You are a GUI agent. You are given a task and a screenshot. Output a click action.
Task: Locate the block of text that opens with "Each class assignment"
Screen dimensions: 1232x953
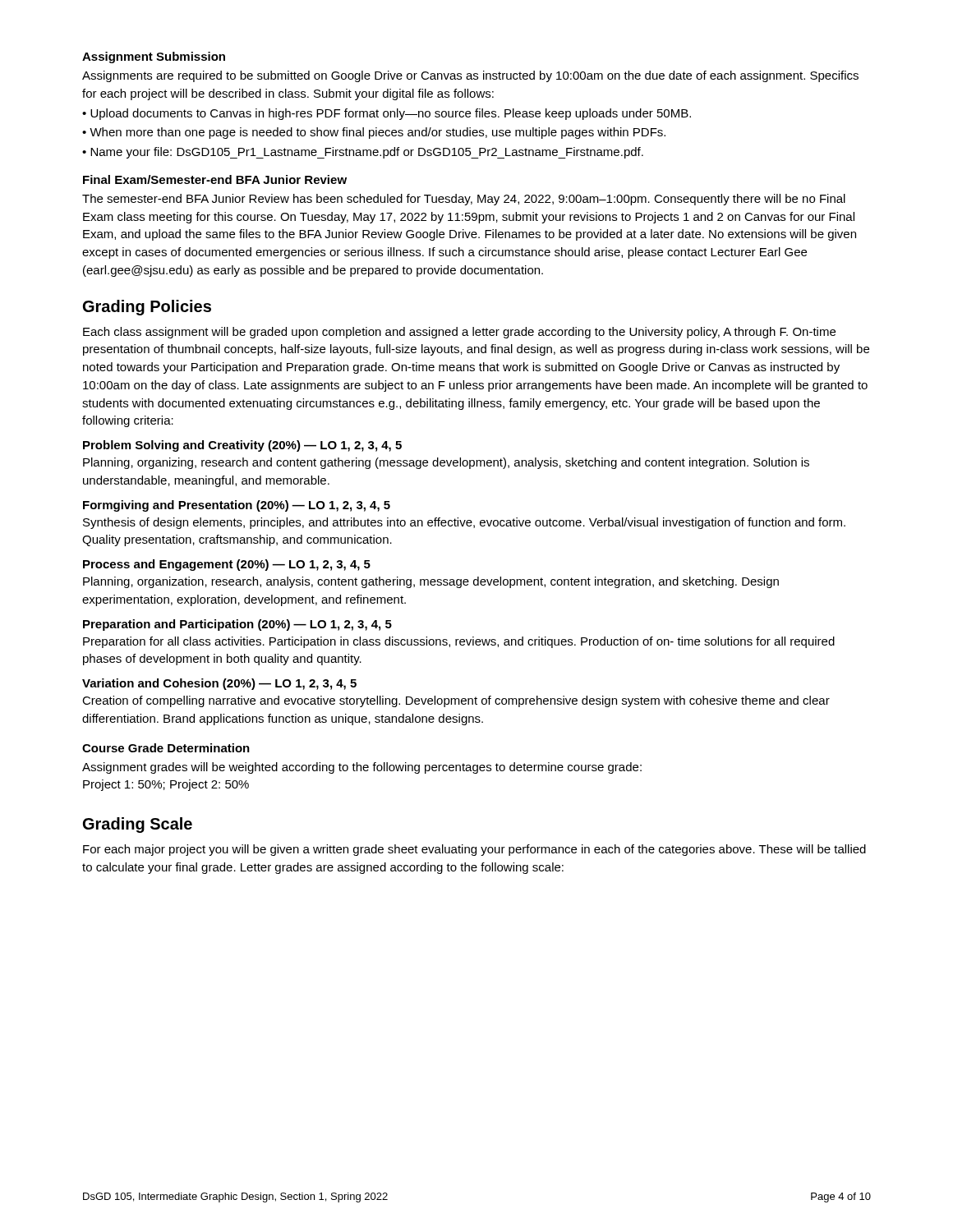(x=476, y=376)
